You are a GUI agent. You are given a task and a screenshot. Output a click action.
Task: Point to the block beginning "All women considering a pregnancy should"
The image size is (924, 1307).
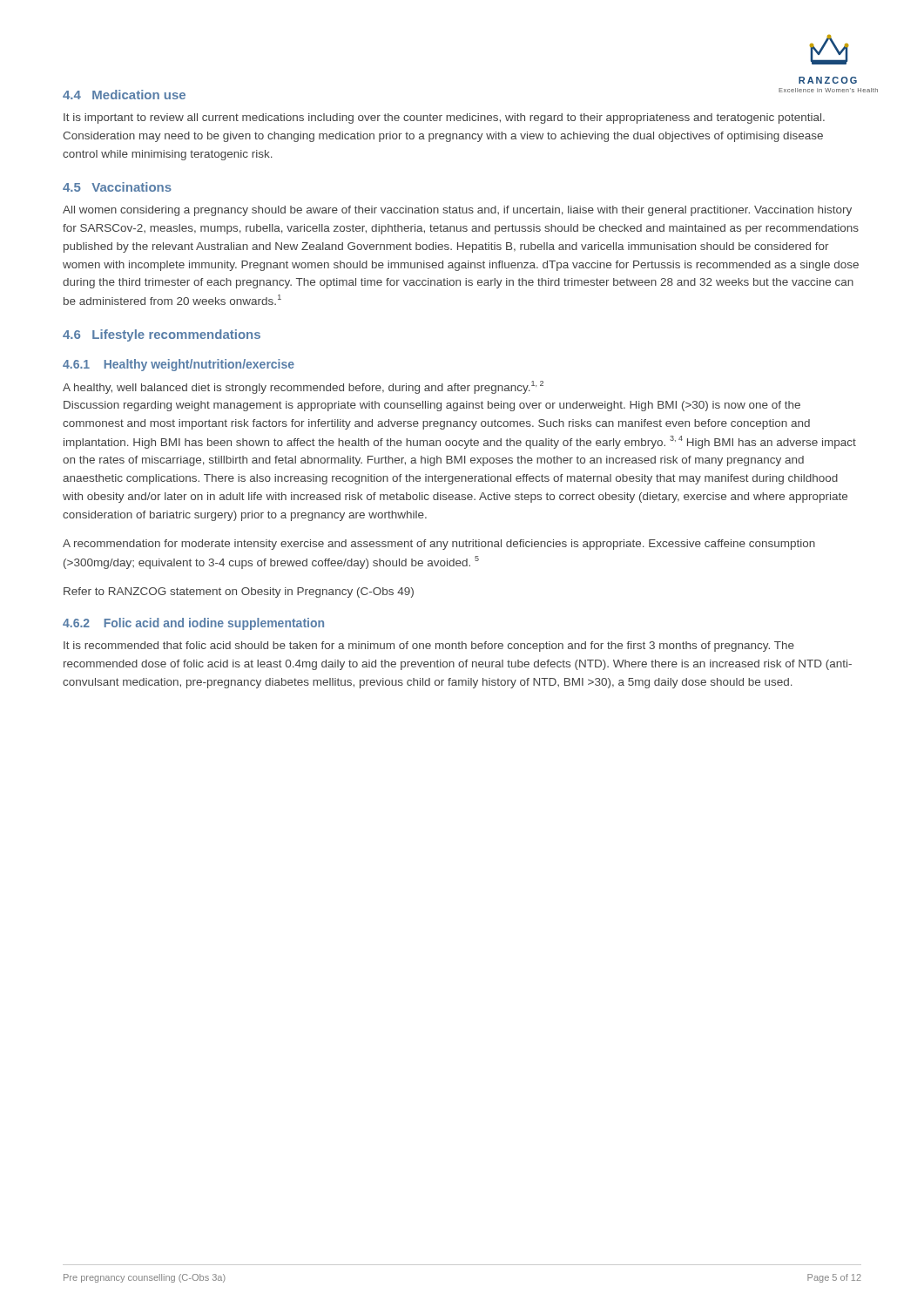[x=461, y=255]
